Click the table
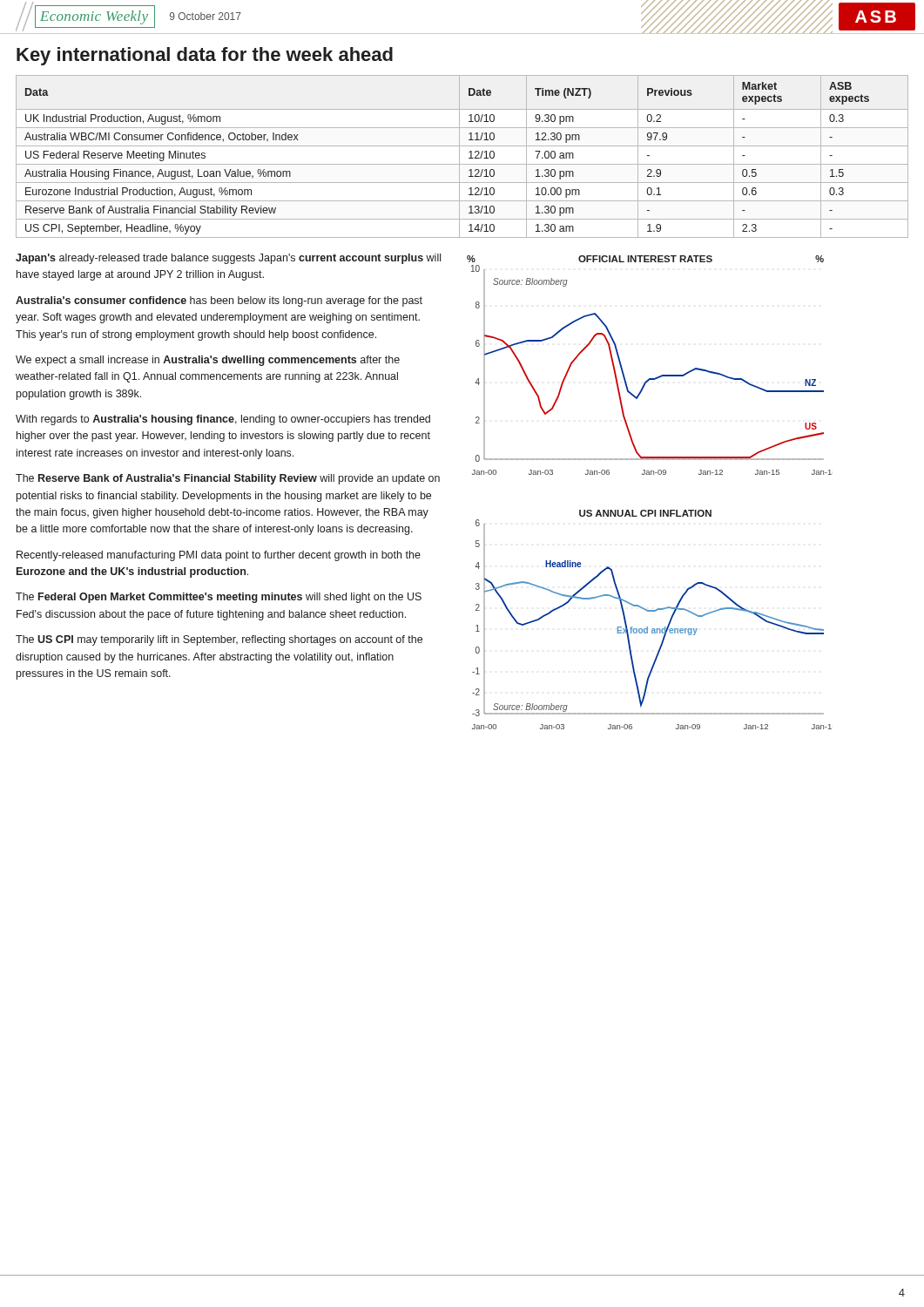The width and height of the screenshot is (924, 1307). [462, 156]
